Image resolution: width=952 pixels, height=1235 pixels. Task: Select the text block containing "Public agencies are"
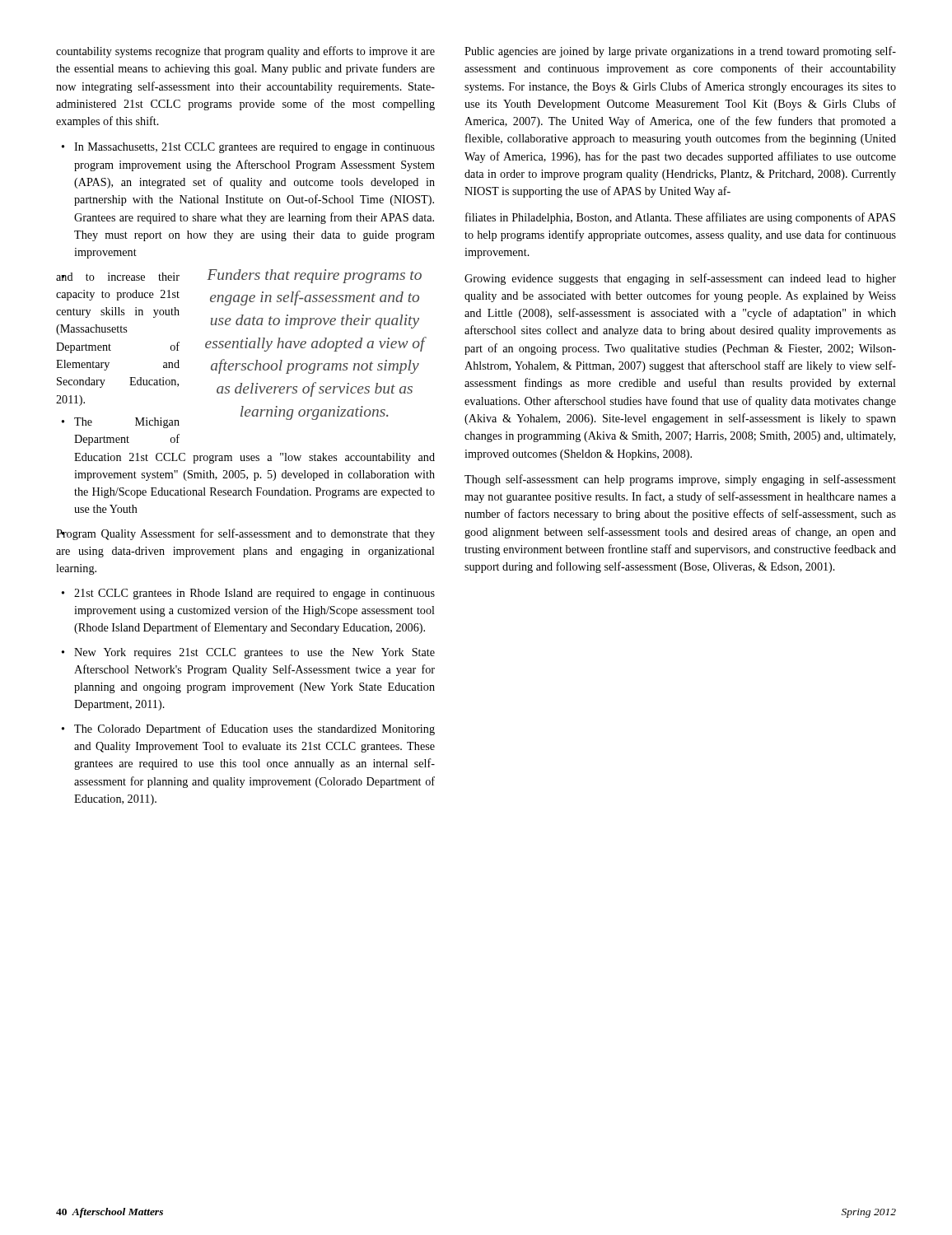[x=680, y=122]
